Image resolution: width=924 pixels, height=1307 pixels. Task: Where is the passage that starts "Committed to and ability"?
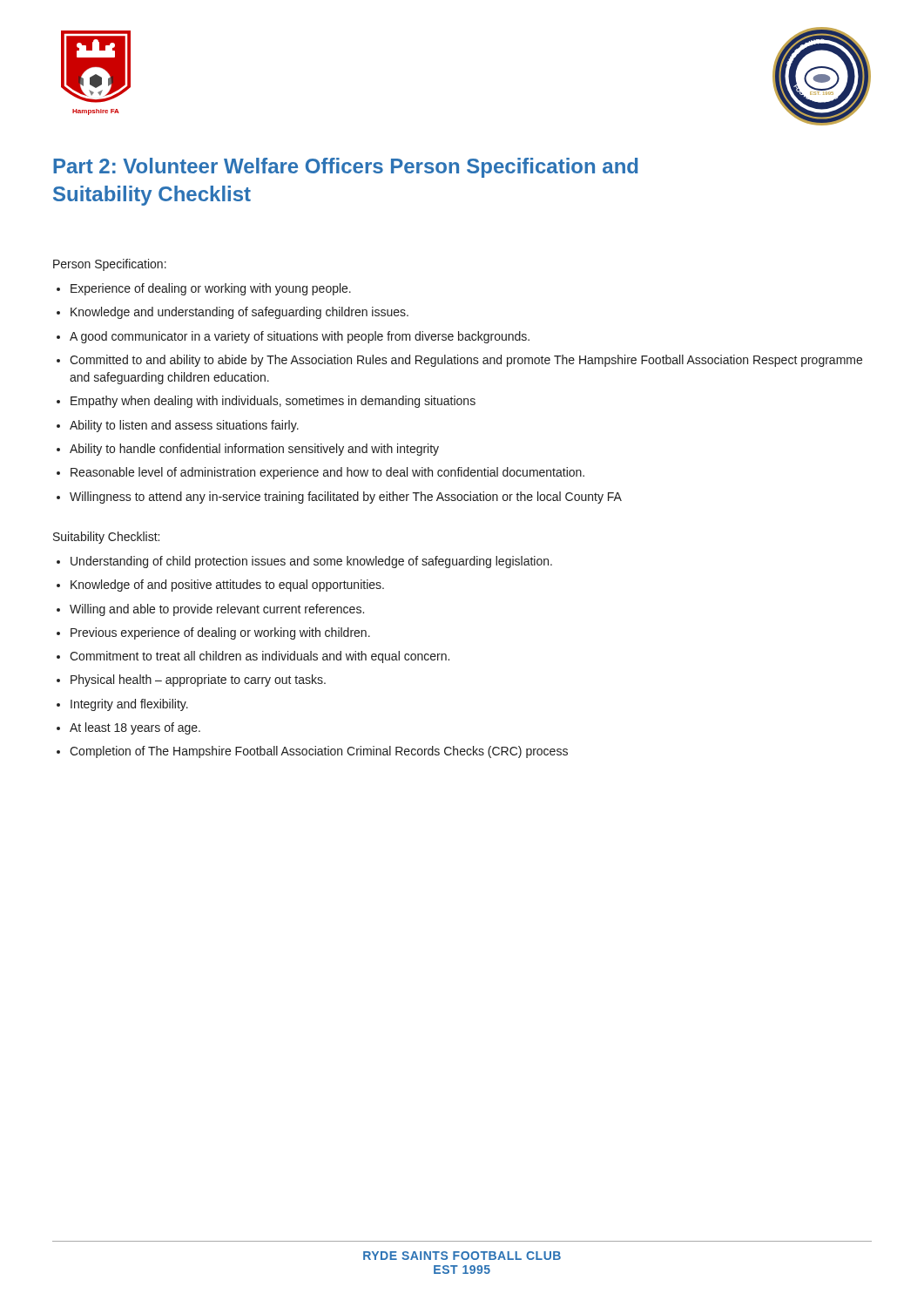(471, 369)
